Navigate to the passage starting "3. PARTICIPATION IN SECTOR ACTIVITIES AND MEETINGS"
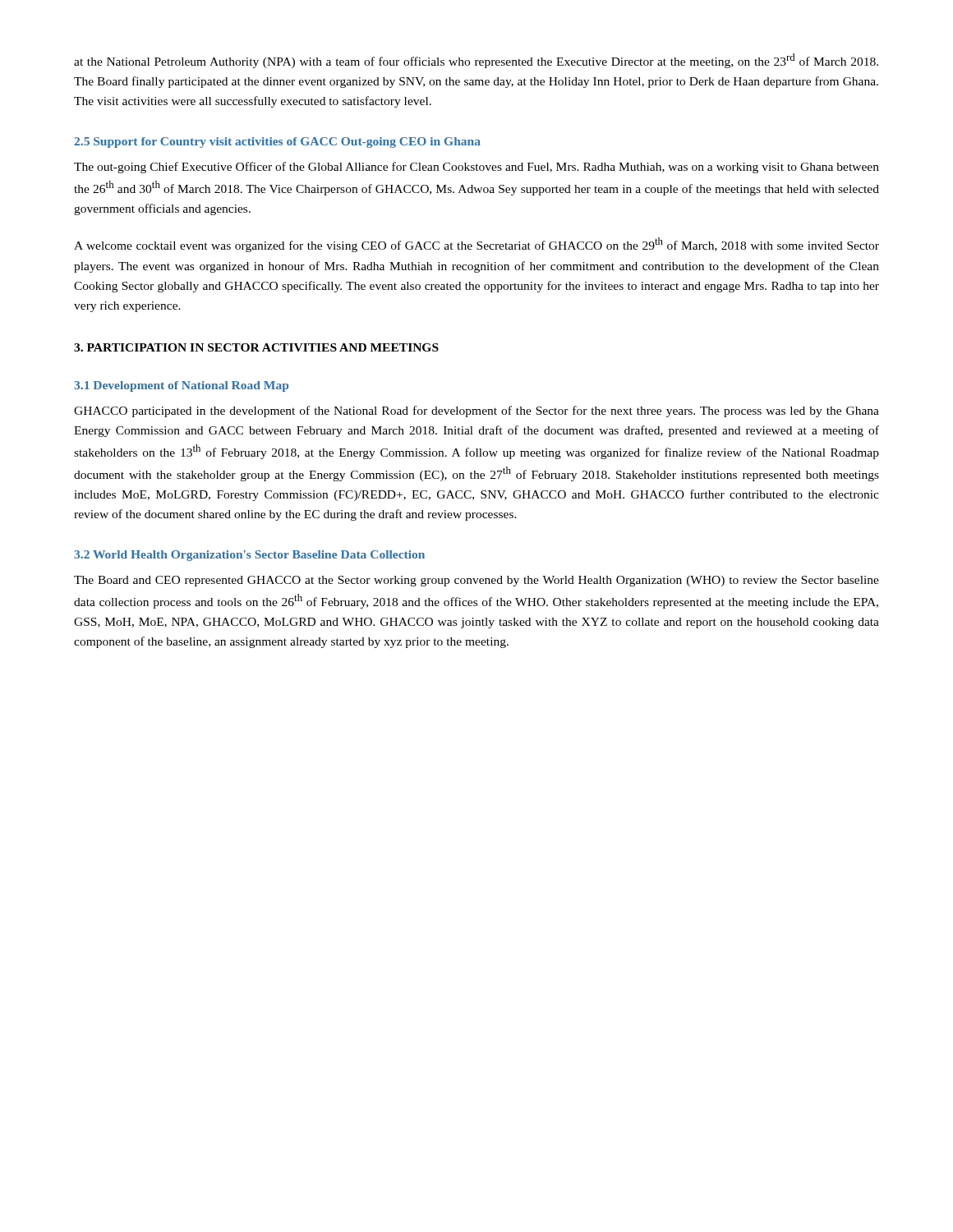 click(256, 347)
